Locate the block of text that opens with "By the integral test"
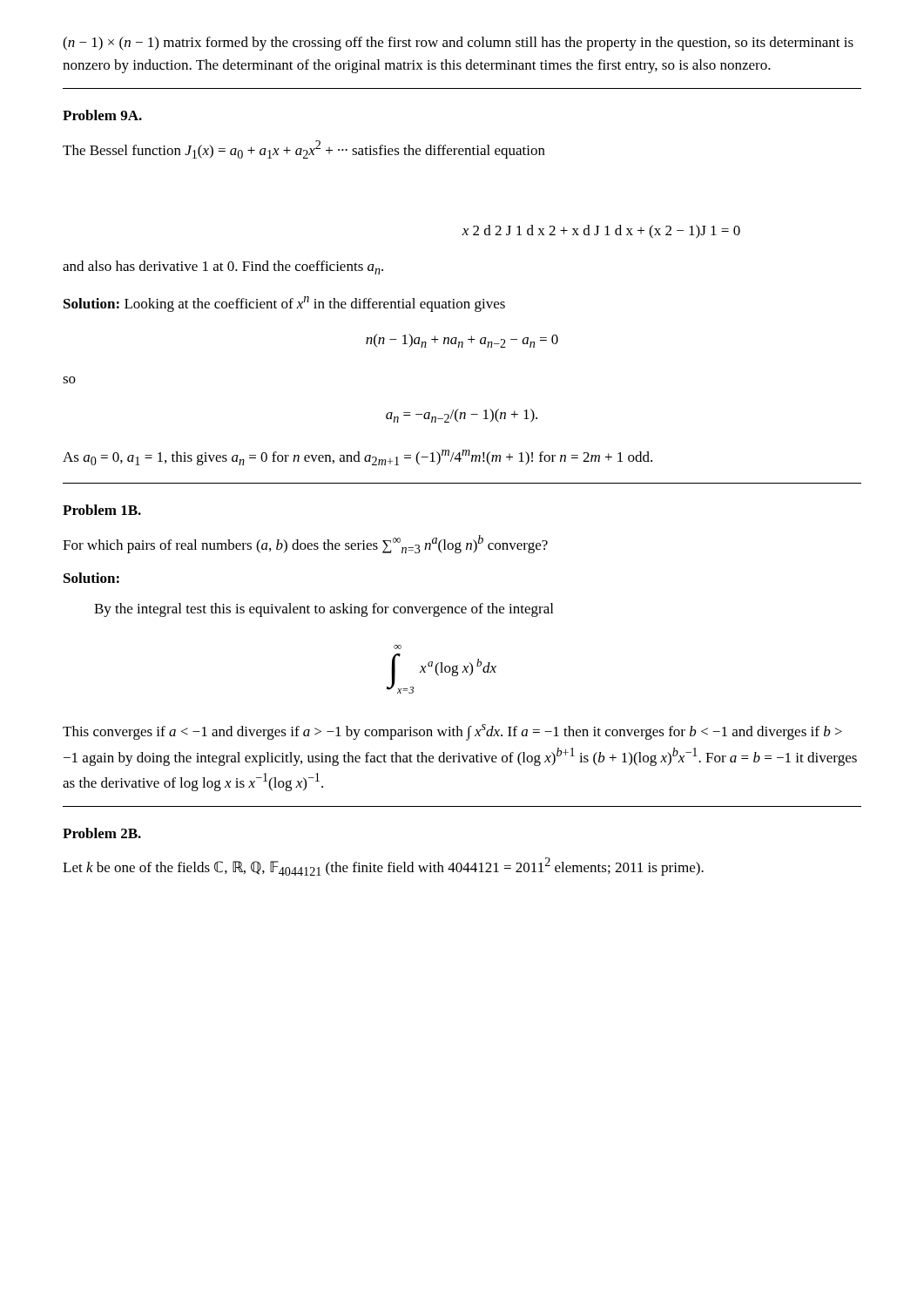The height and width of the screenshot is (1307, 924). (x=478, y=609)
